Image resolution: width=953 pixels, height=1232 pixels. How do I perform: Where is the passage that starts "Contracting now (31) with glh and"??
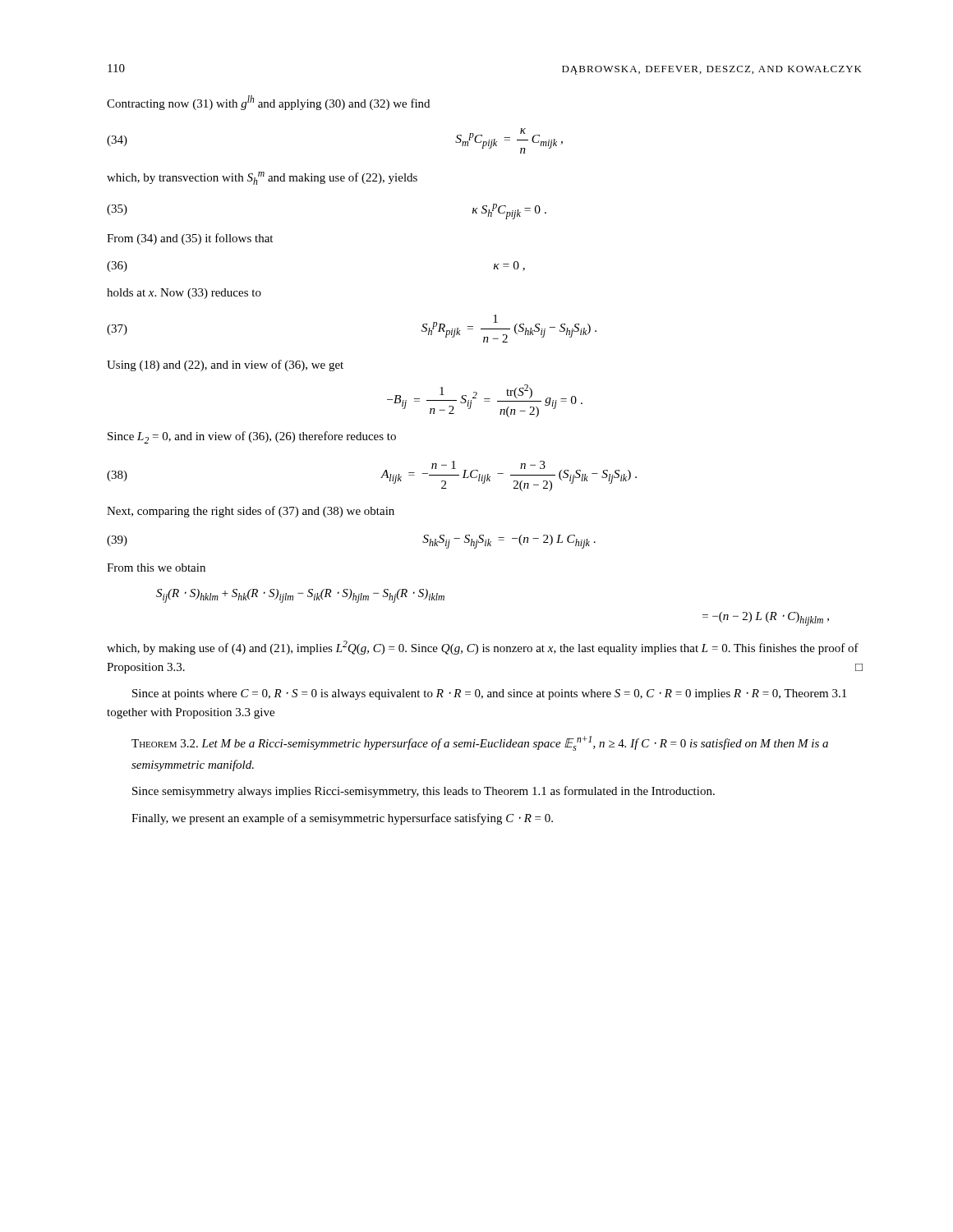pos(269,102)
